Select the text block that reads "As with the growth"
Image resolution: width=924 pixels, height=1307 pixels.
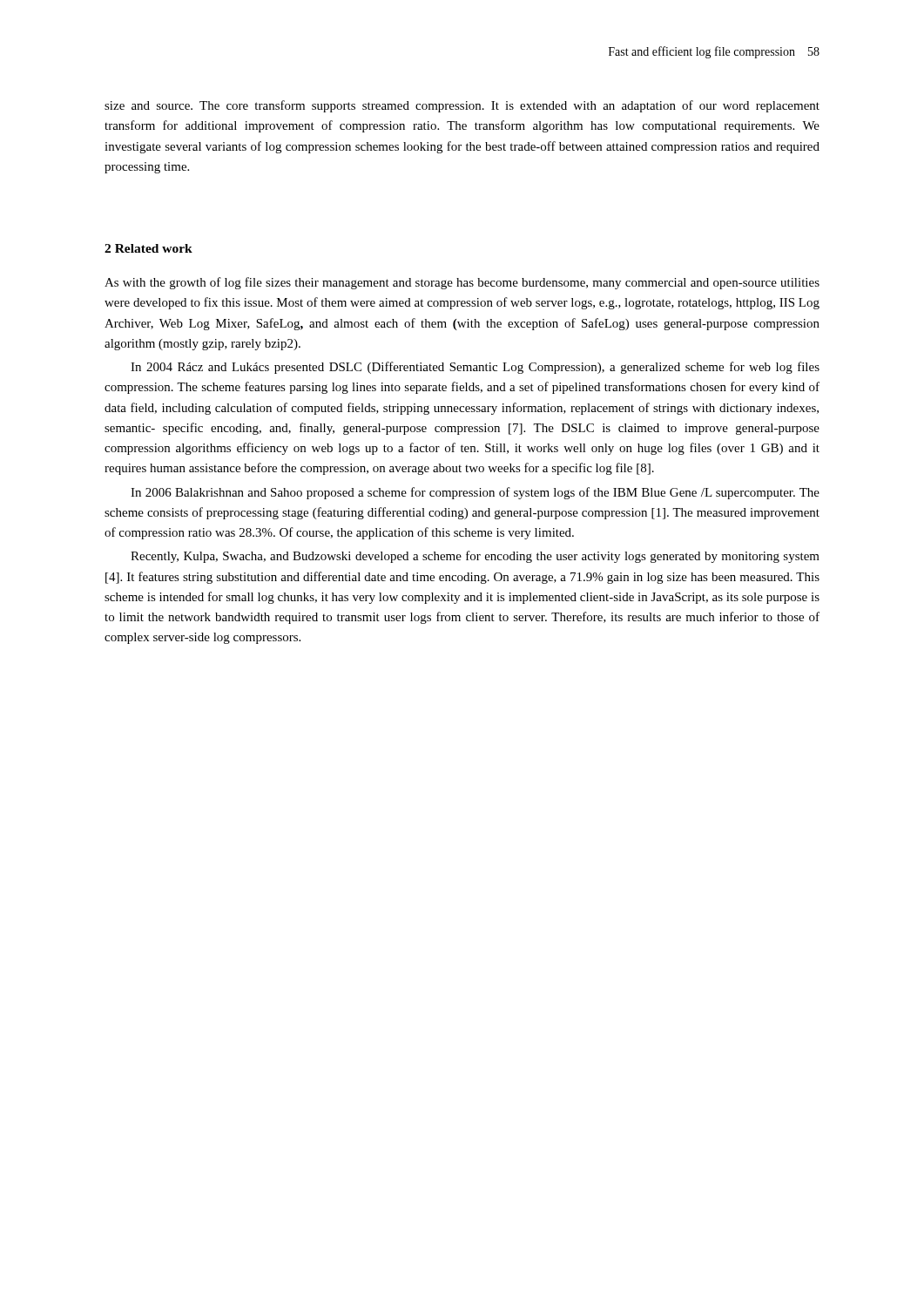[x=462, y=313]
